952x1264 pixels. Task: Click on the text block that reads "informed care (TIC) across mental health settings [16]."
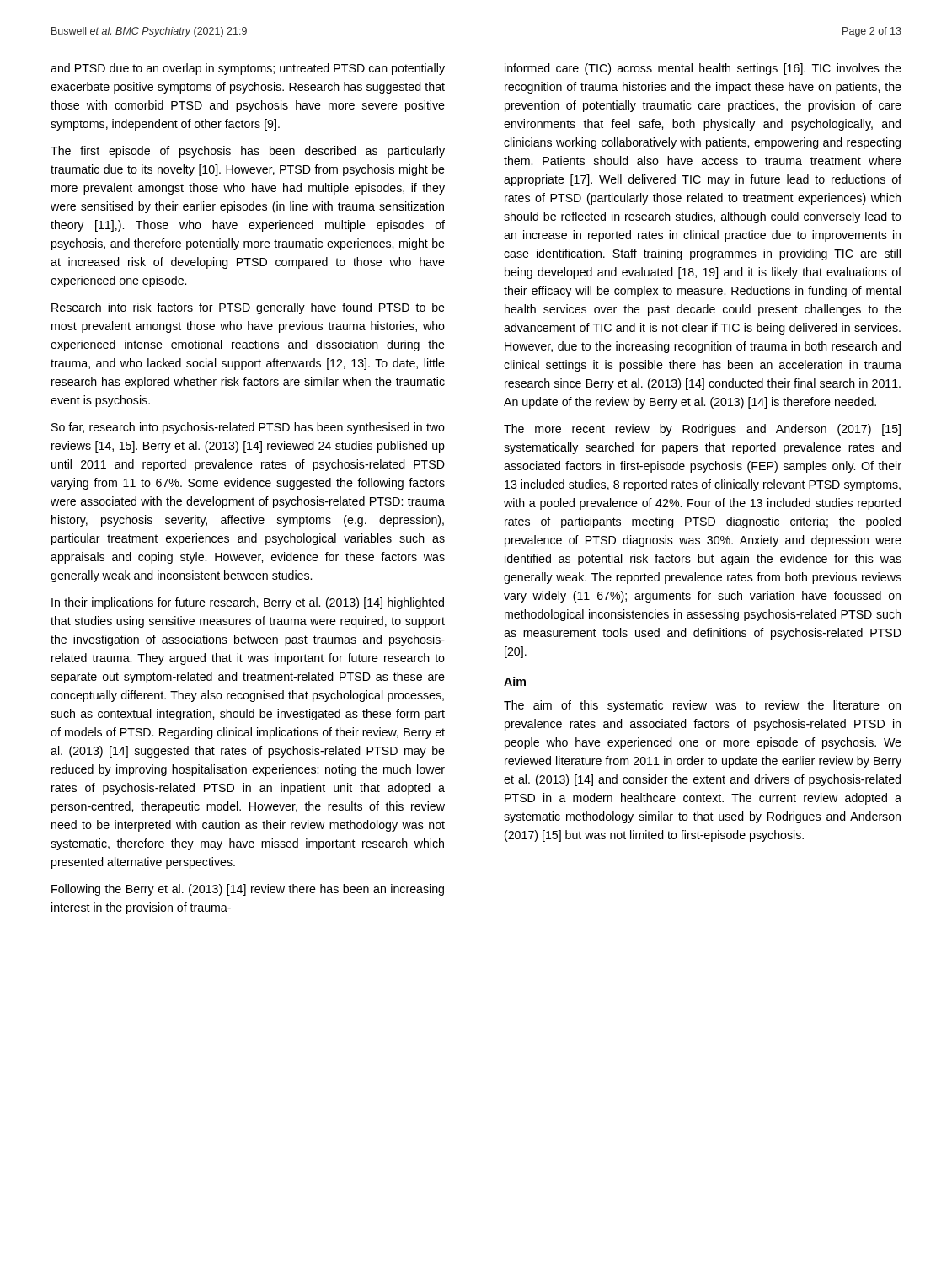tap(703, 360)
